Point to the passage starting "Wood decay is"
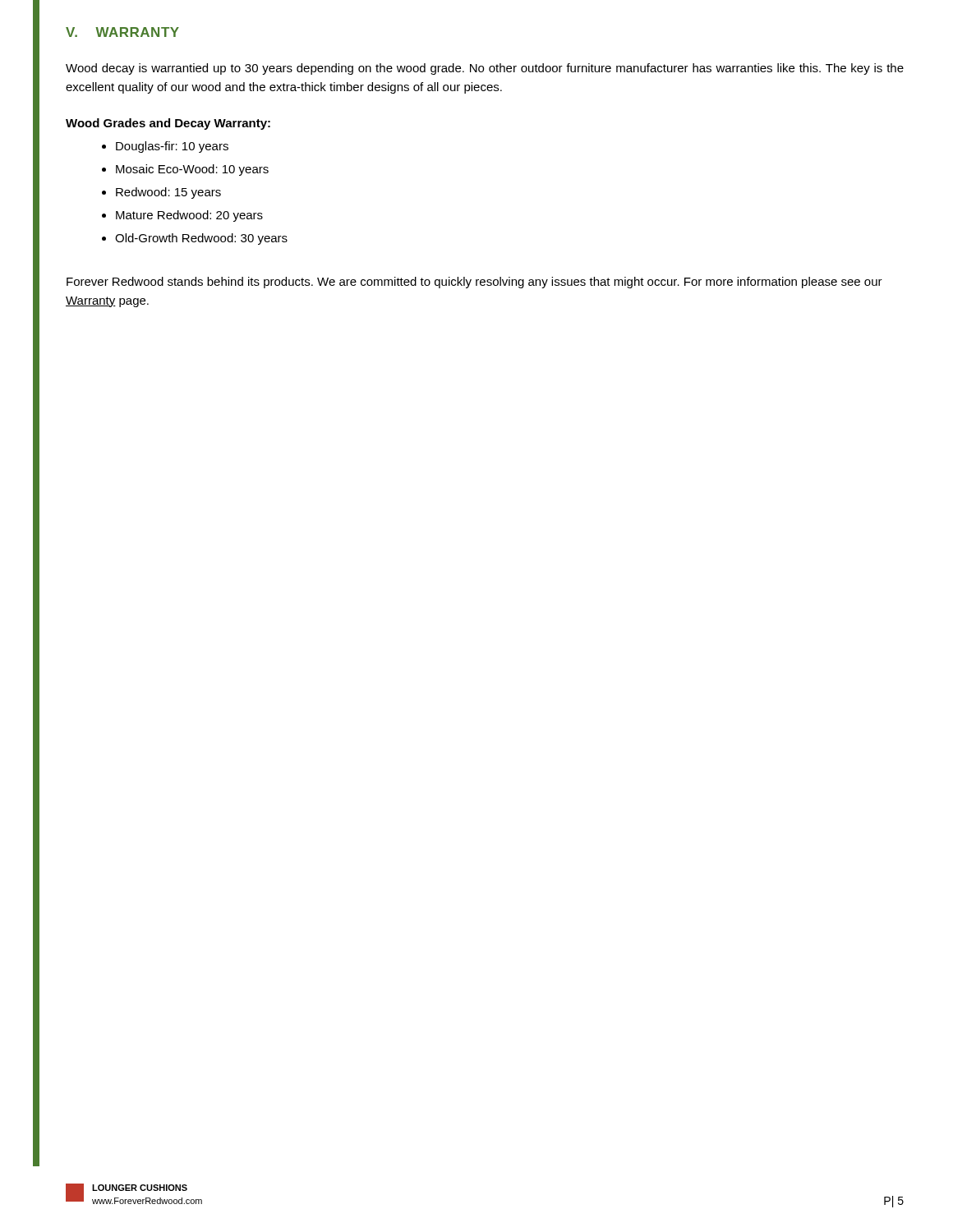 485,77
